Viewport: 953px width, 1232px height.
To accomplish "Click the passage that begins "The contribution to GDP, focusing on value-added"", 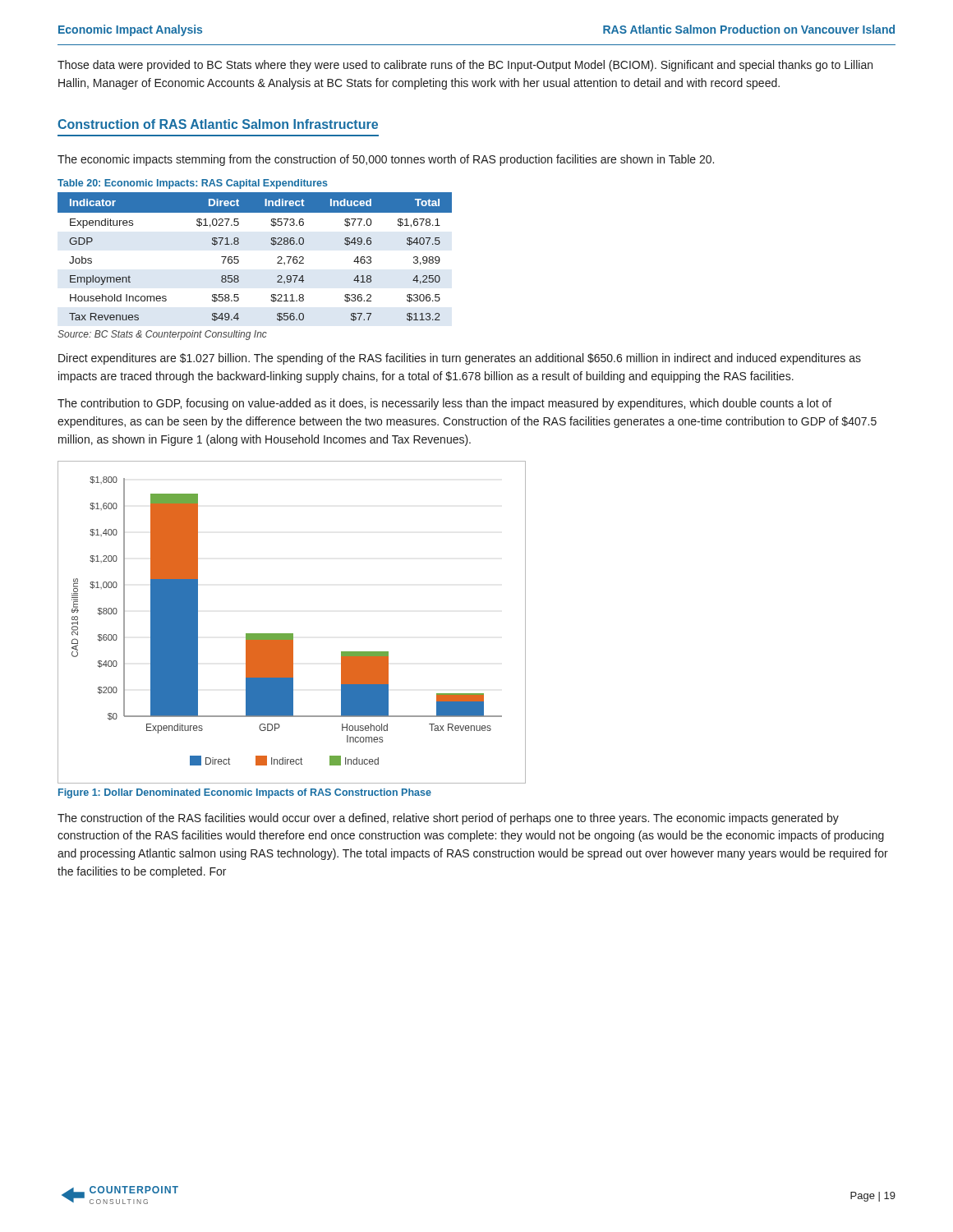I will click(467, 421).
